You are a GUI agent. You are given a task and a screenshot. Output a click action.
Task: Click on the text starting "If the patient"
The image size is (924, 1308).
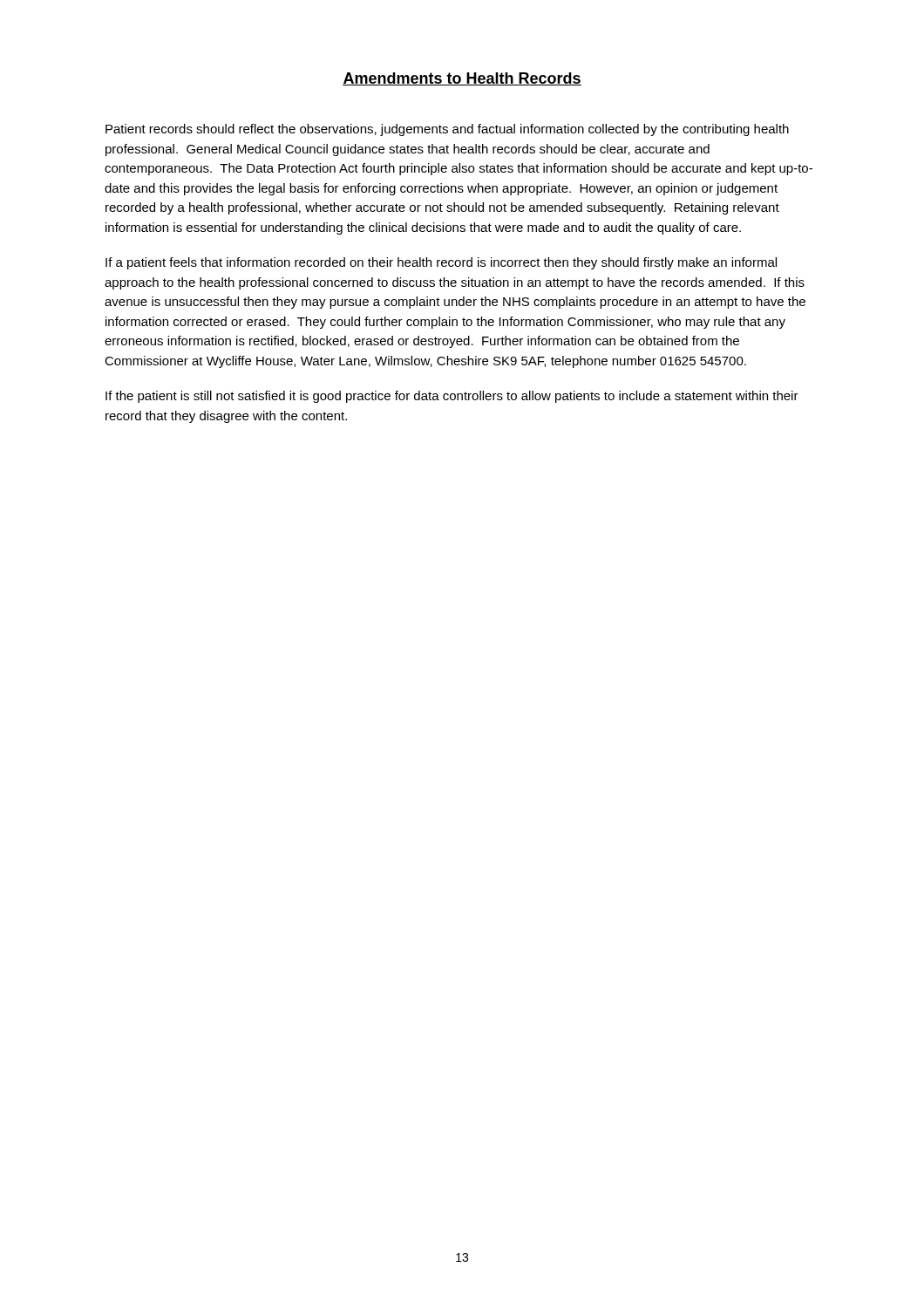click(x=451, y=405)
